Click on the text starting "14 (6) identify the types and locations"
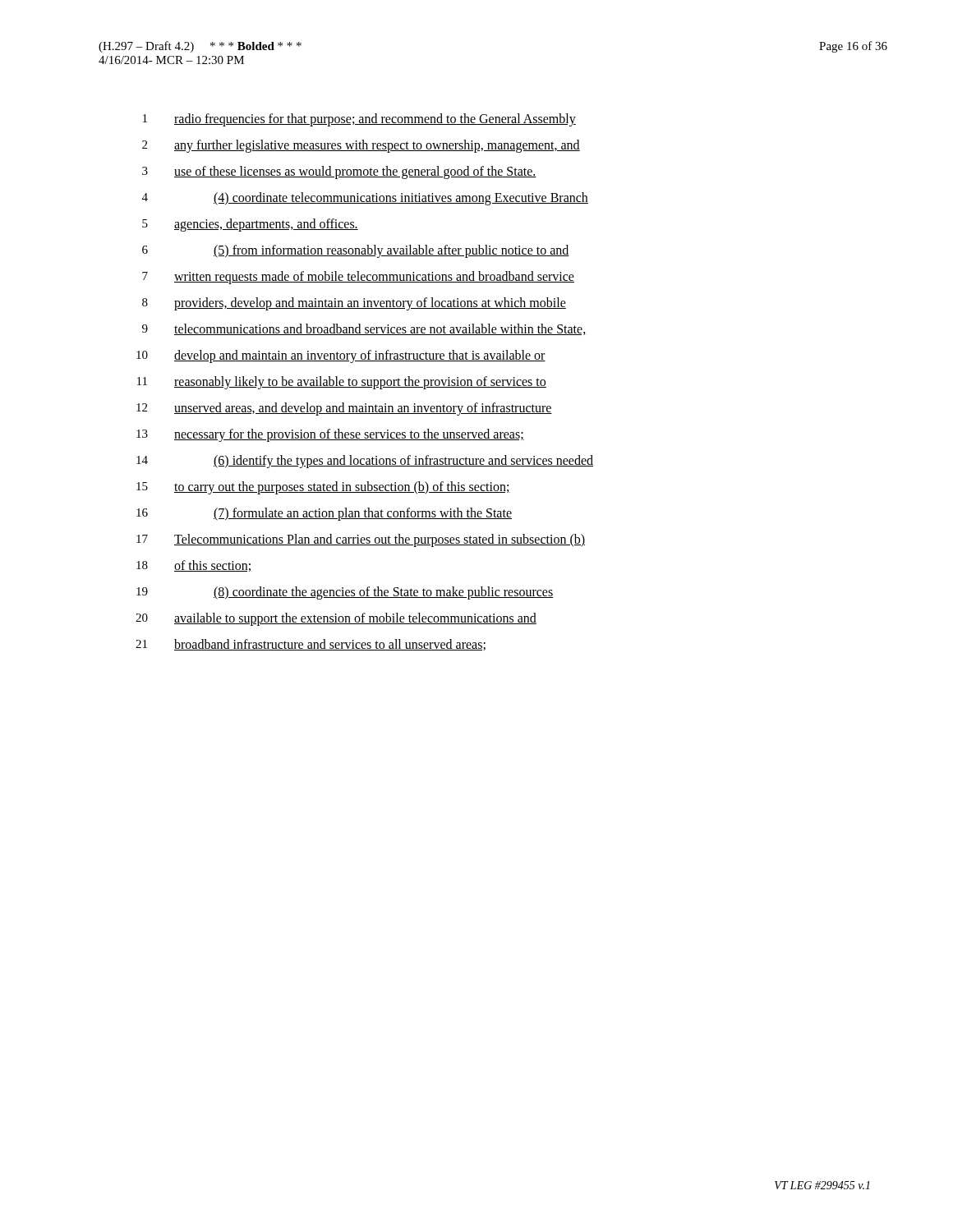The width and height of the screenshot is (953, 1232). pos(485,460)
